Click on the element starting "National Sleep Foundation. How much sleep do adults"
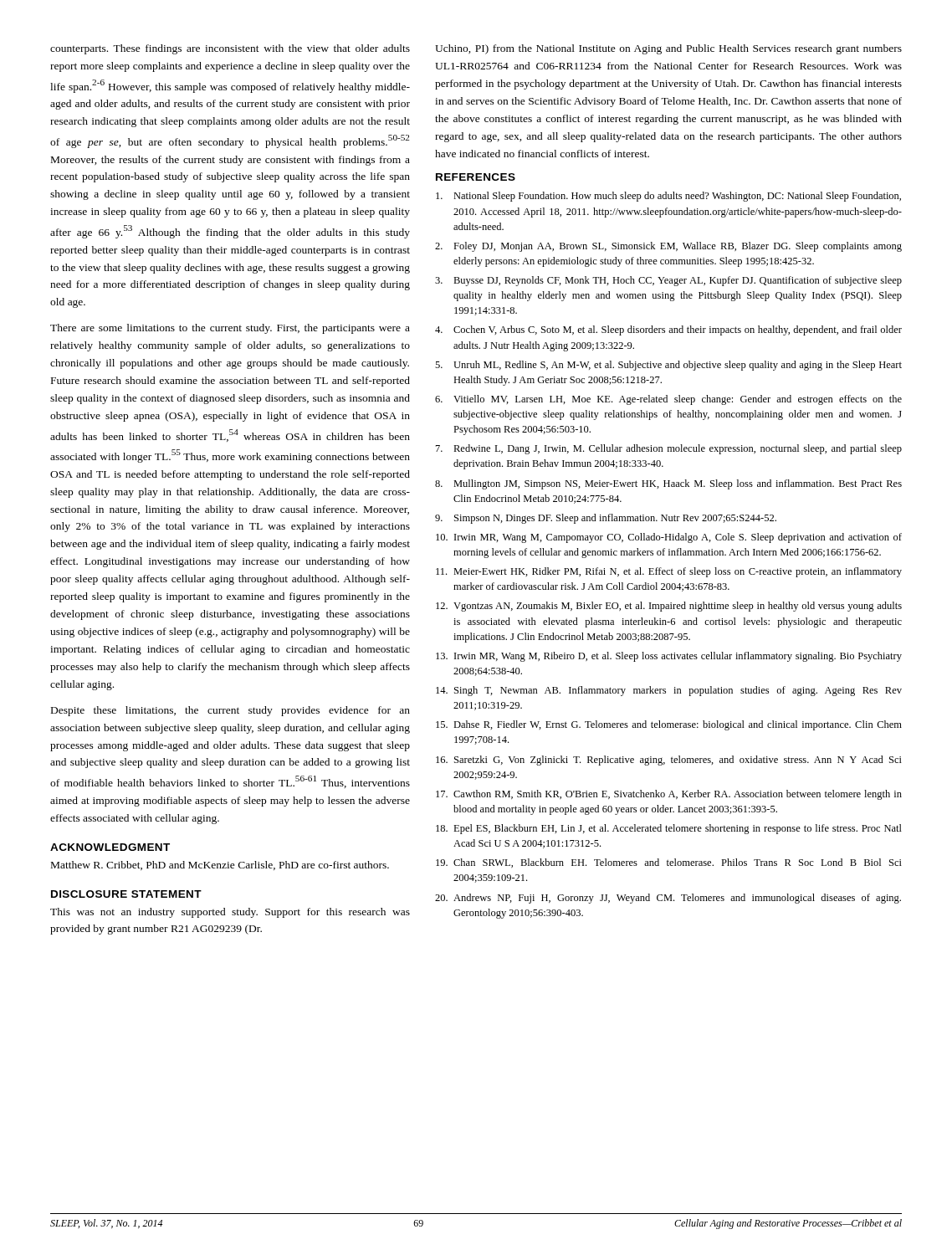 coord(668,211)
